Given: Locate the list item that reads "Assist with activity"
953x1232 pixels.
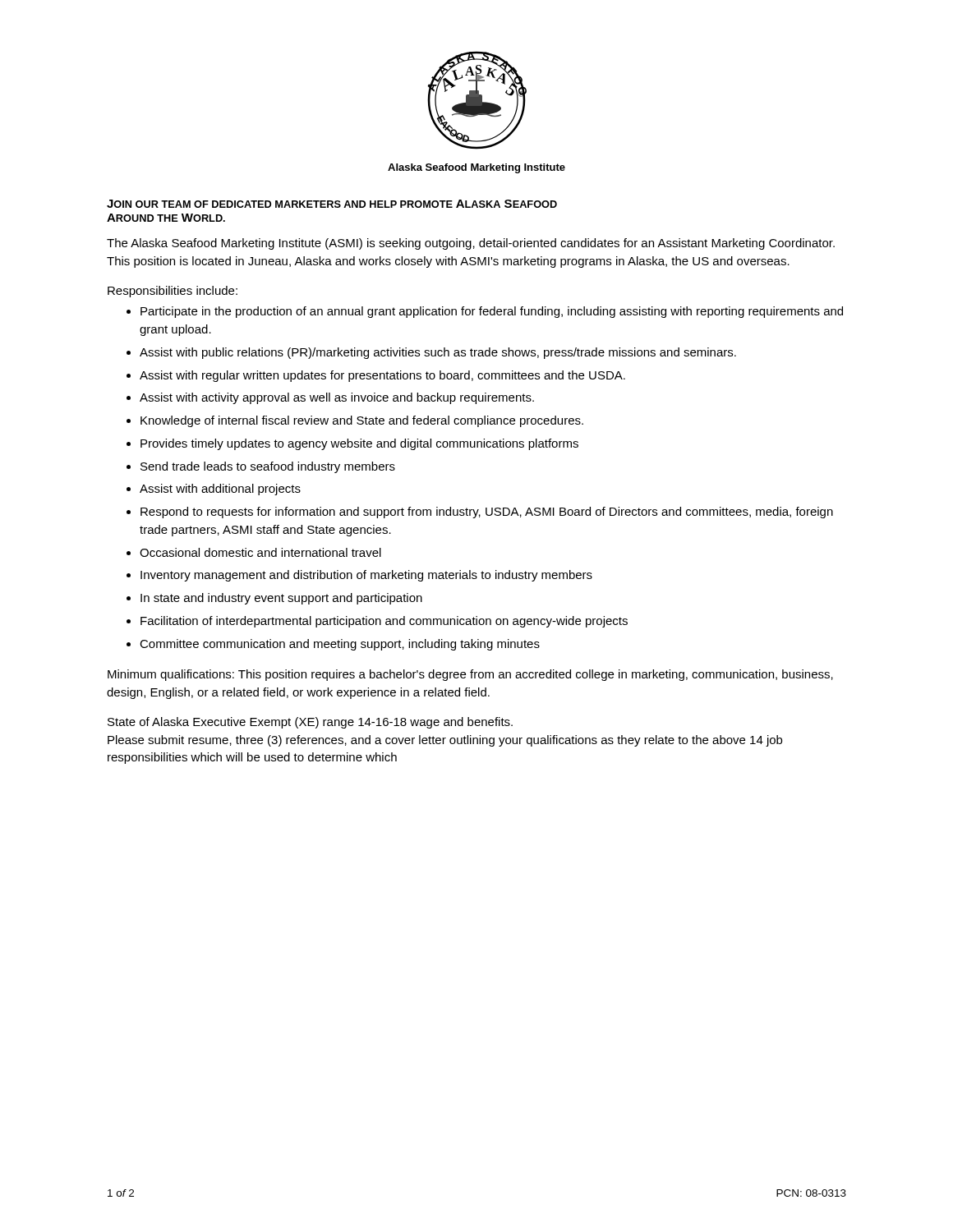Looking at the screenshot, I should [x=337, y=397].
